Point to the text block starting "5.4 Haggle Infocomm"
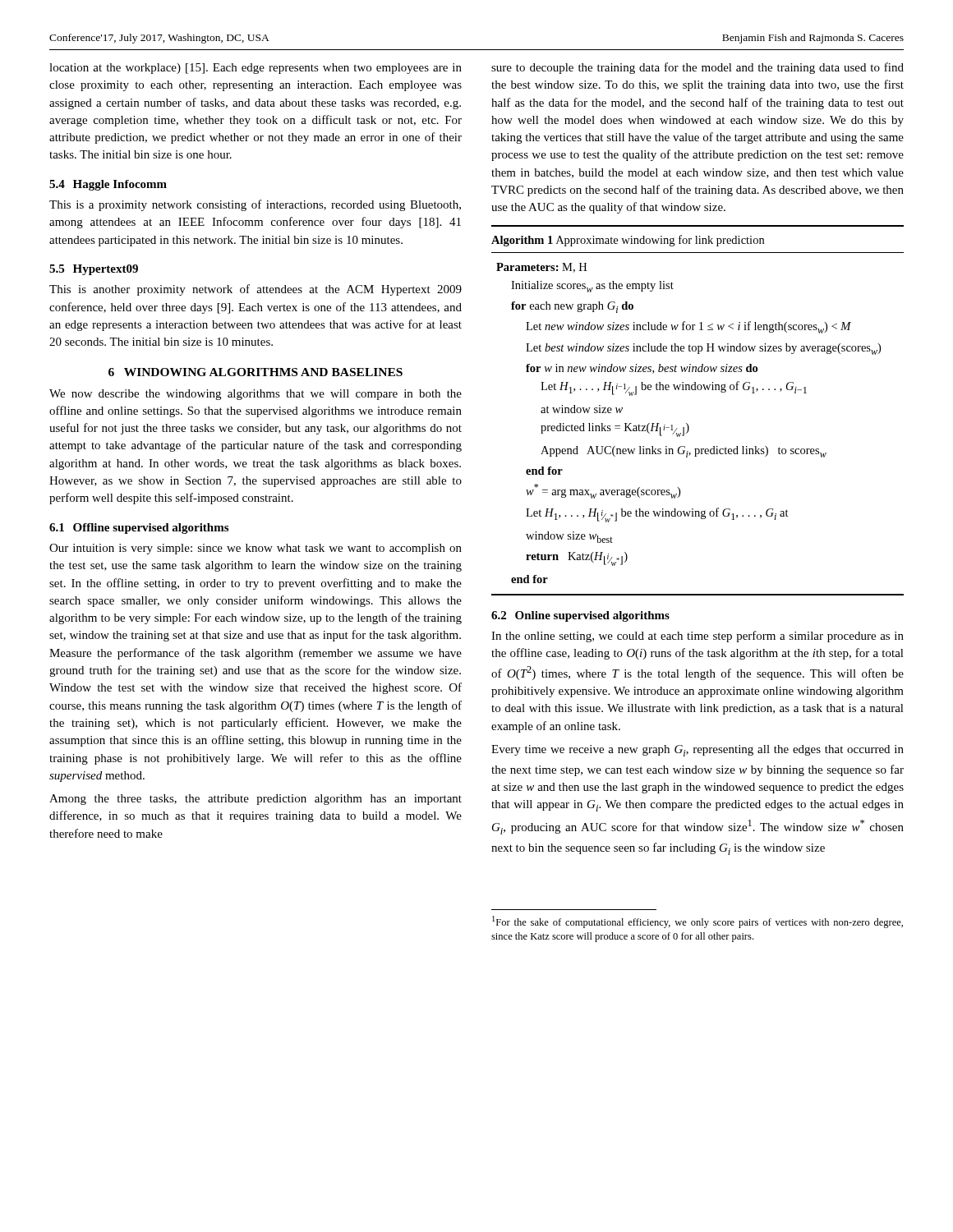 click(108, 184)
